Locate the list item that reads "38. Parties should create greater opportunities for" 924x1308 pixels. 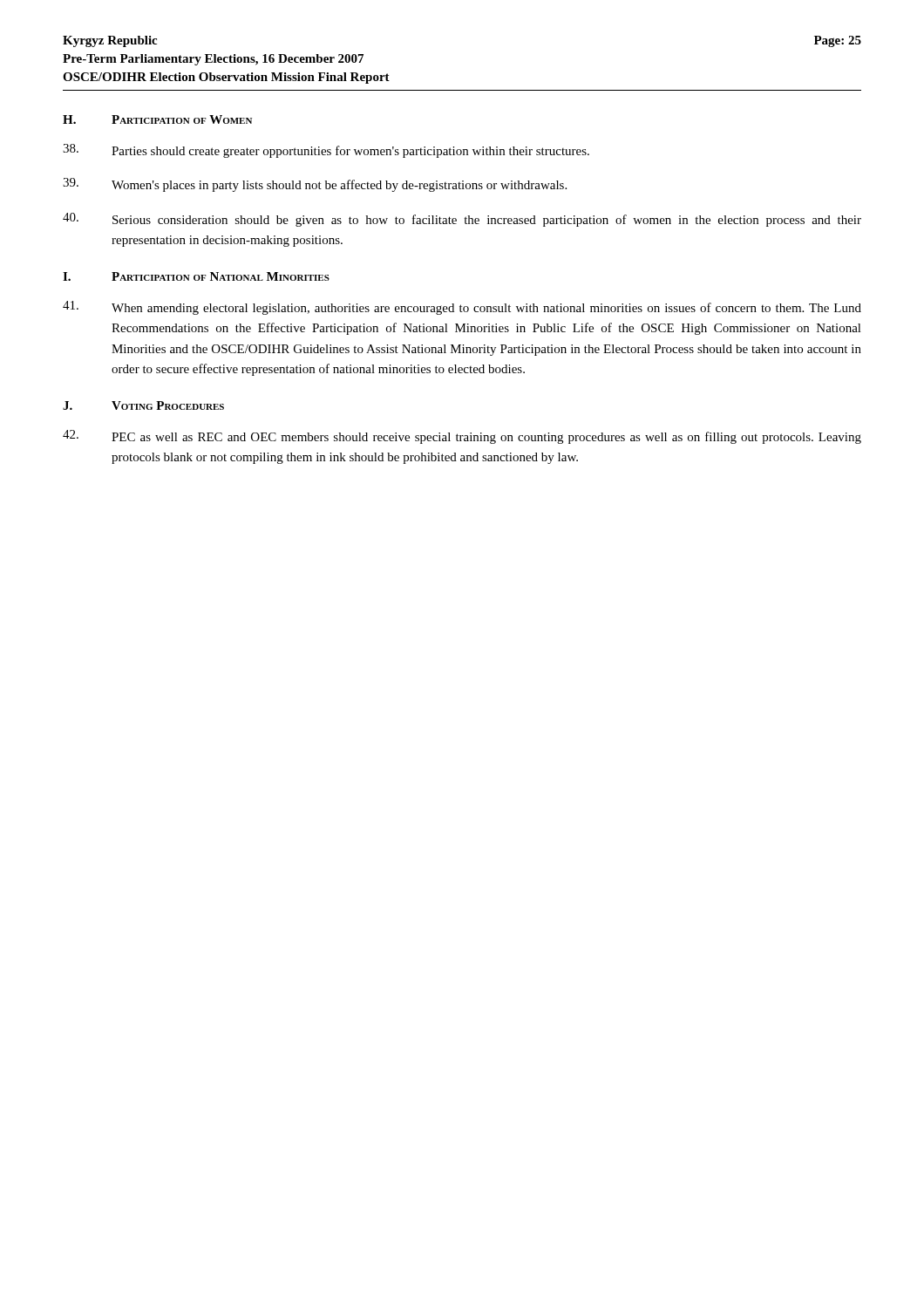coord(462,151)
